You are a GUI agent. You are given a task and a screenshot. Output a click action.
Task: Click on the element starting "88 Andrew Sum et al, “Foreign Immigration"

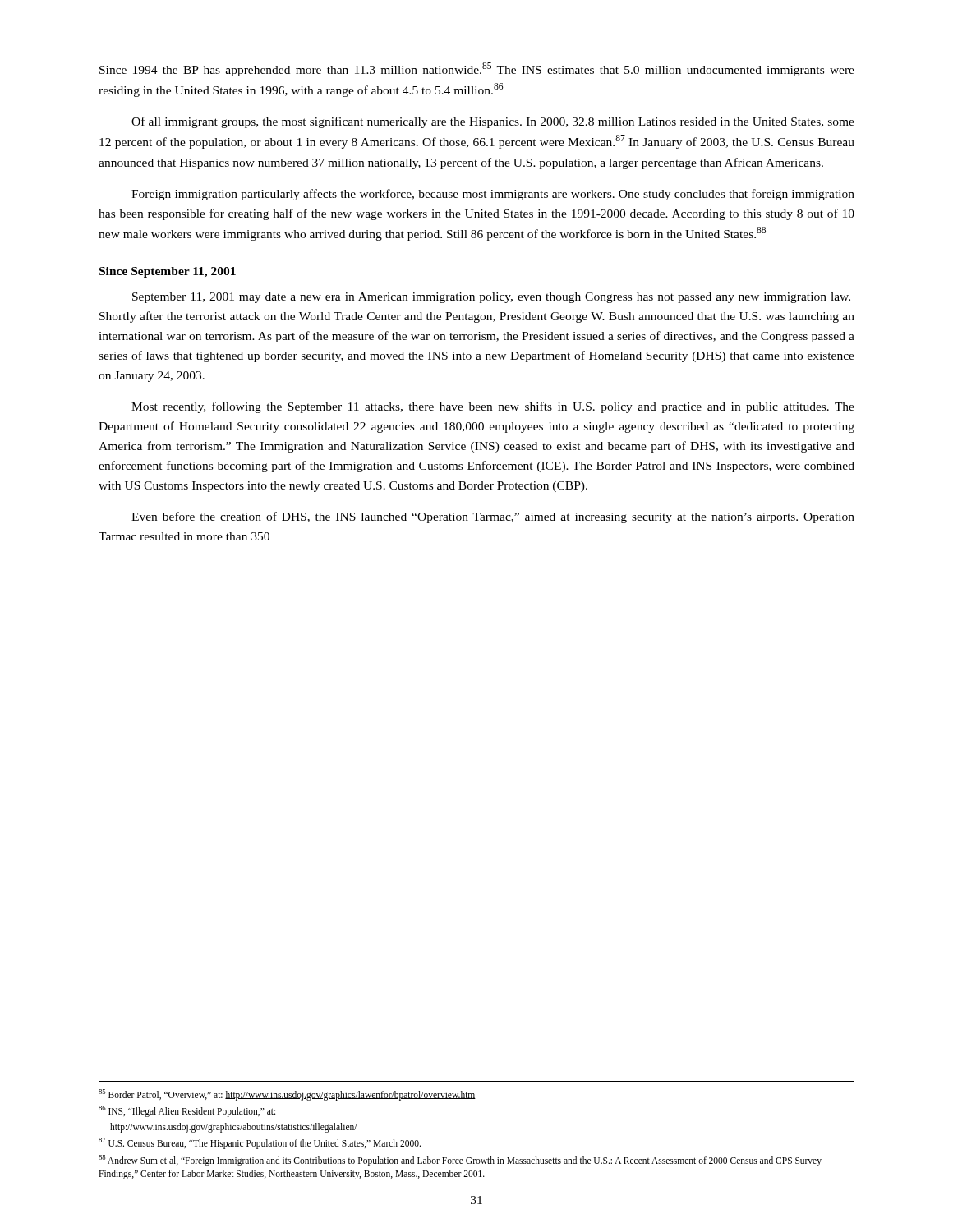click(460, 1166)
